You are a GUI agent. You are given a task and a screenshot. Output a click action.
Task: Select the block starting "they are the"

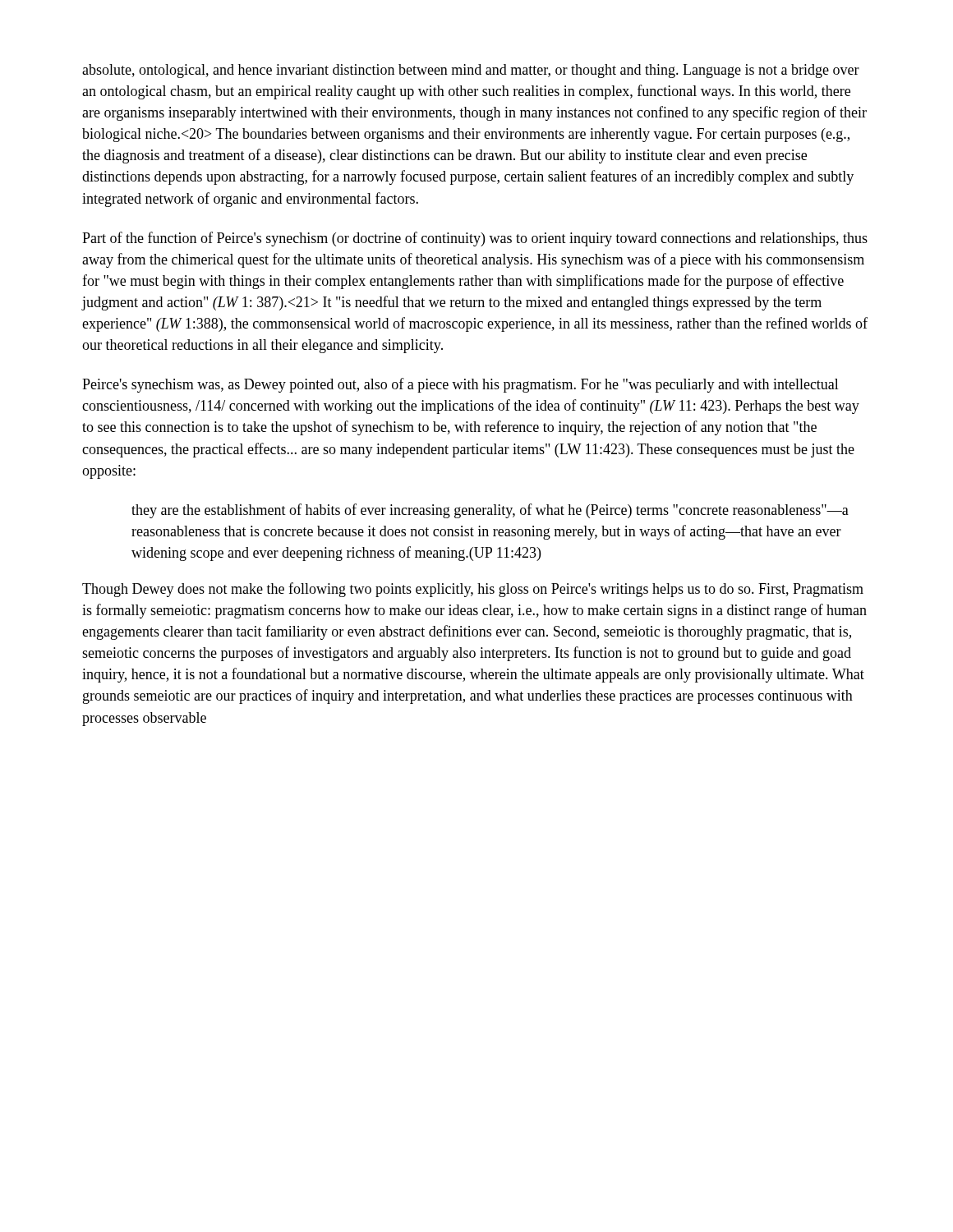tap(501, 531)
